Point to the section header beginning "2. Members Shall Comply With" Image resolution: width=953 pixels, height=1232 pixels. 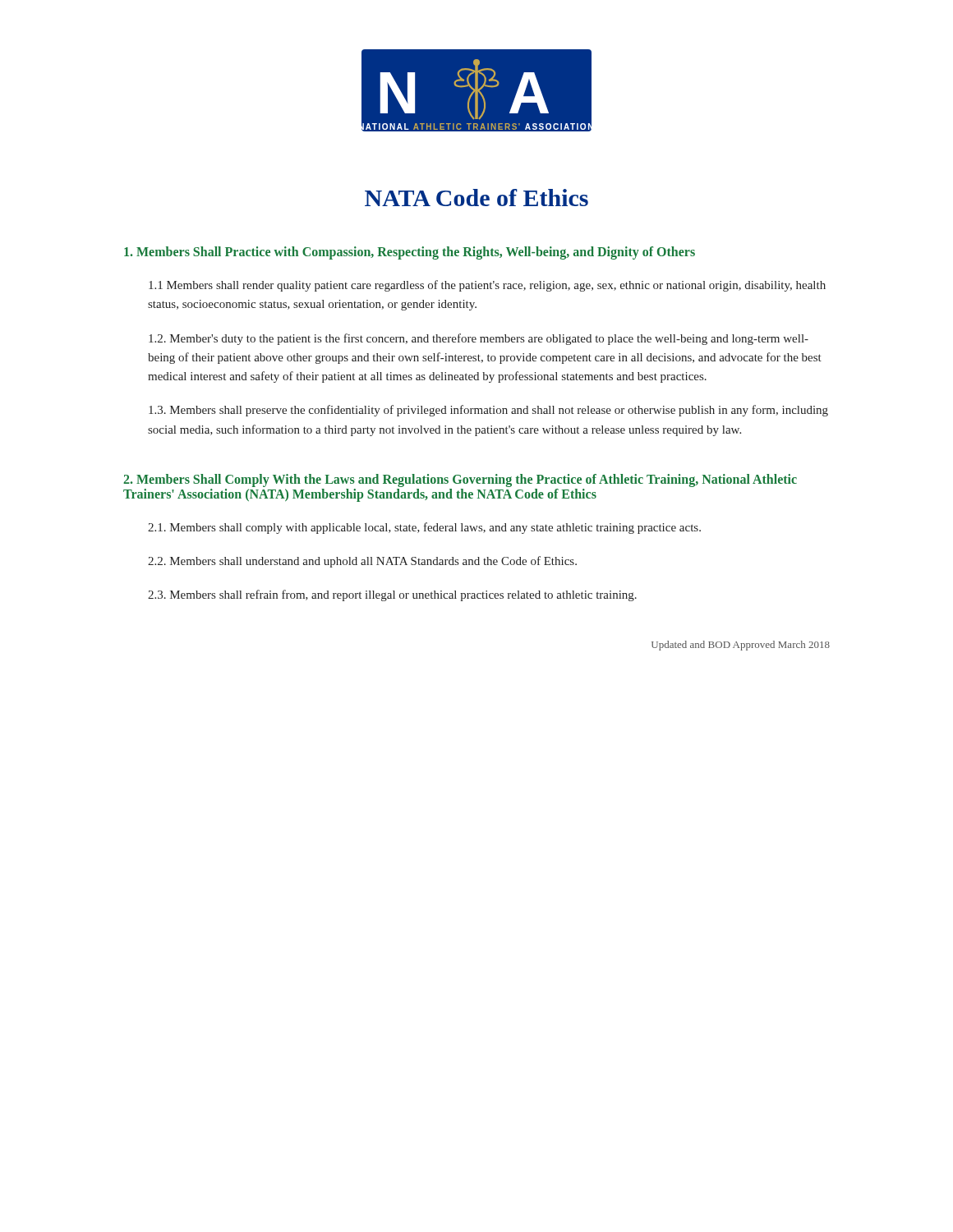pos(460,486)
